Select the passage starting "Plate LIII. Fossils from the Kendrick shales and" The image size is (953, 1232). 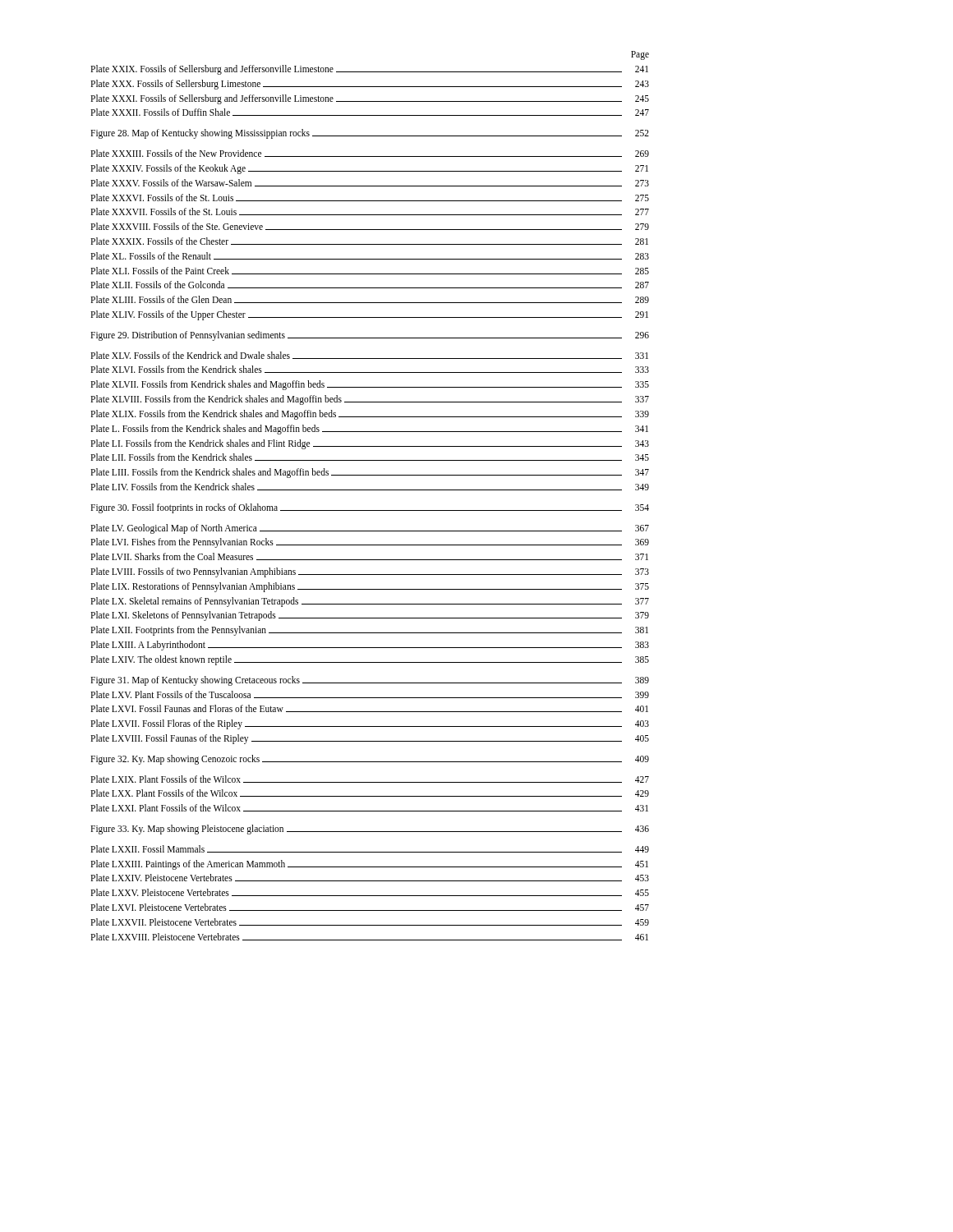click(x=370, y=473)
